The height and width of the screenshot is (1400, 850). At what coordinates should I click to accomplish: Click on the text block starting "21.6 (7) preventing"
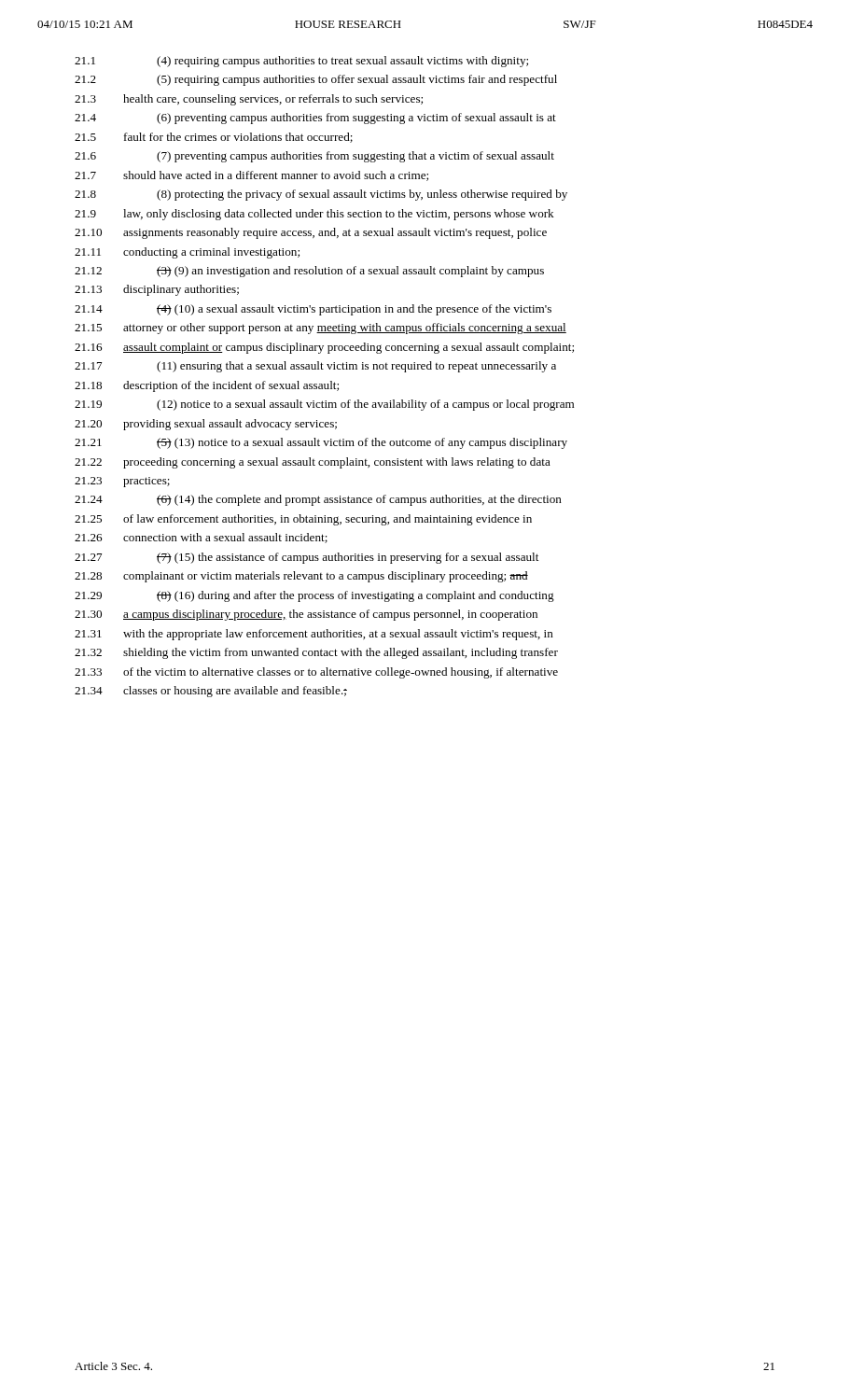pyautogui.click(x=434, y=156)
